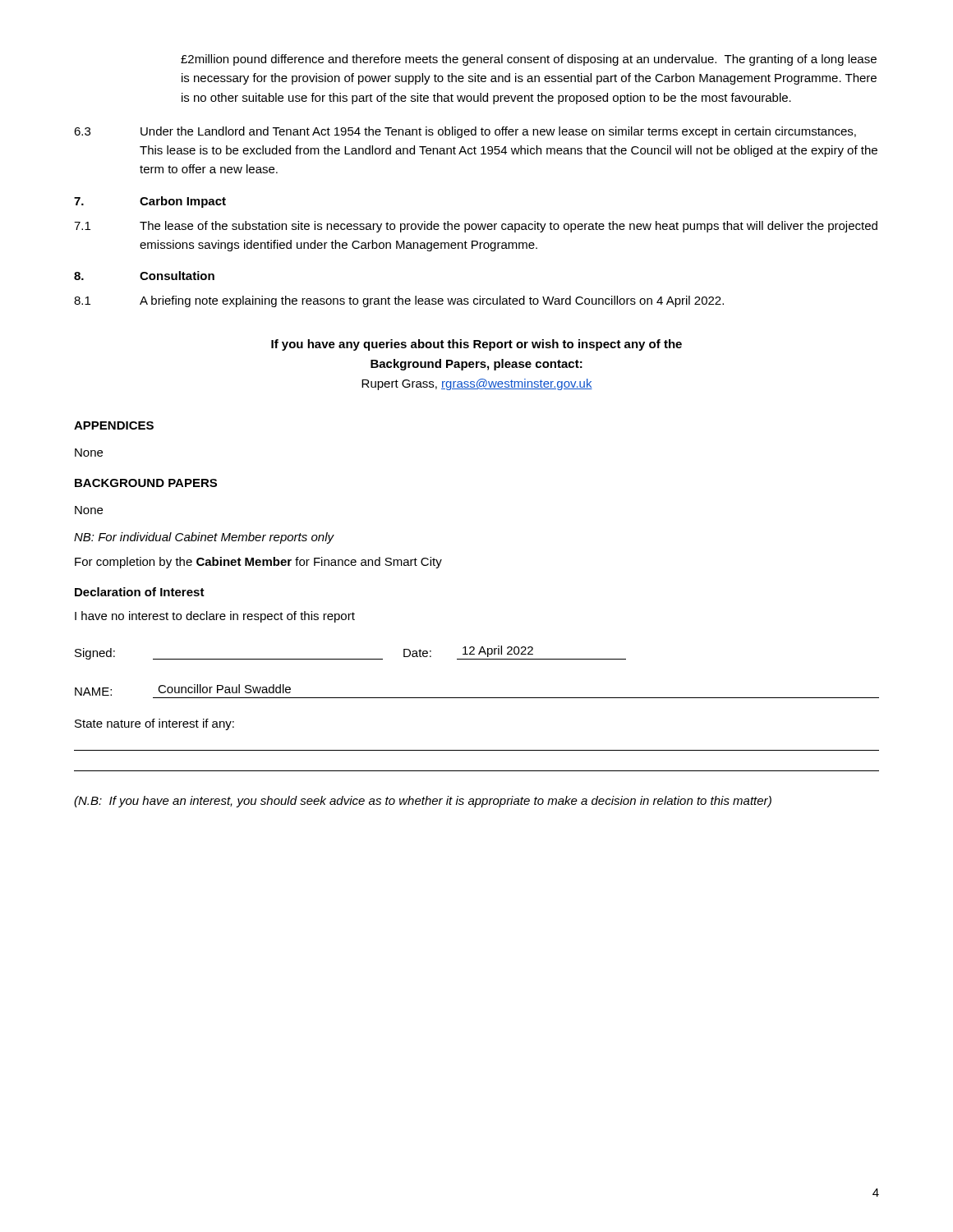Click on the section header with the text "Declaration of Interest"

click(139, 591)
